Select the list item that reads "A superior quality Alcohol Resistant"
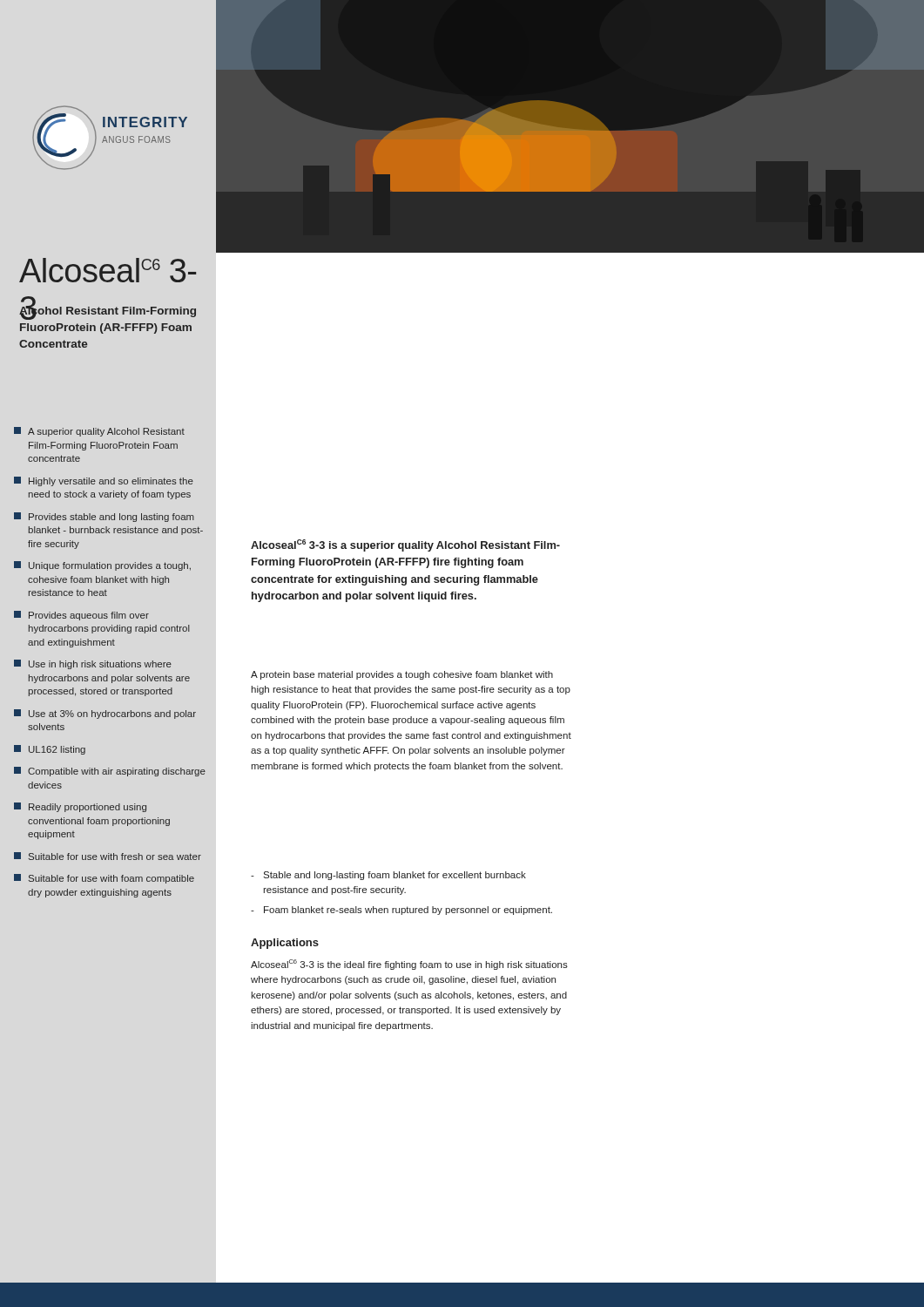 pyautogui.click(x=110, y=445)
